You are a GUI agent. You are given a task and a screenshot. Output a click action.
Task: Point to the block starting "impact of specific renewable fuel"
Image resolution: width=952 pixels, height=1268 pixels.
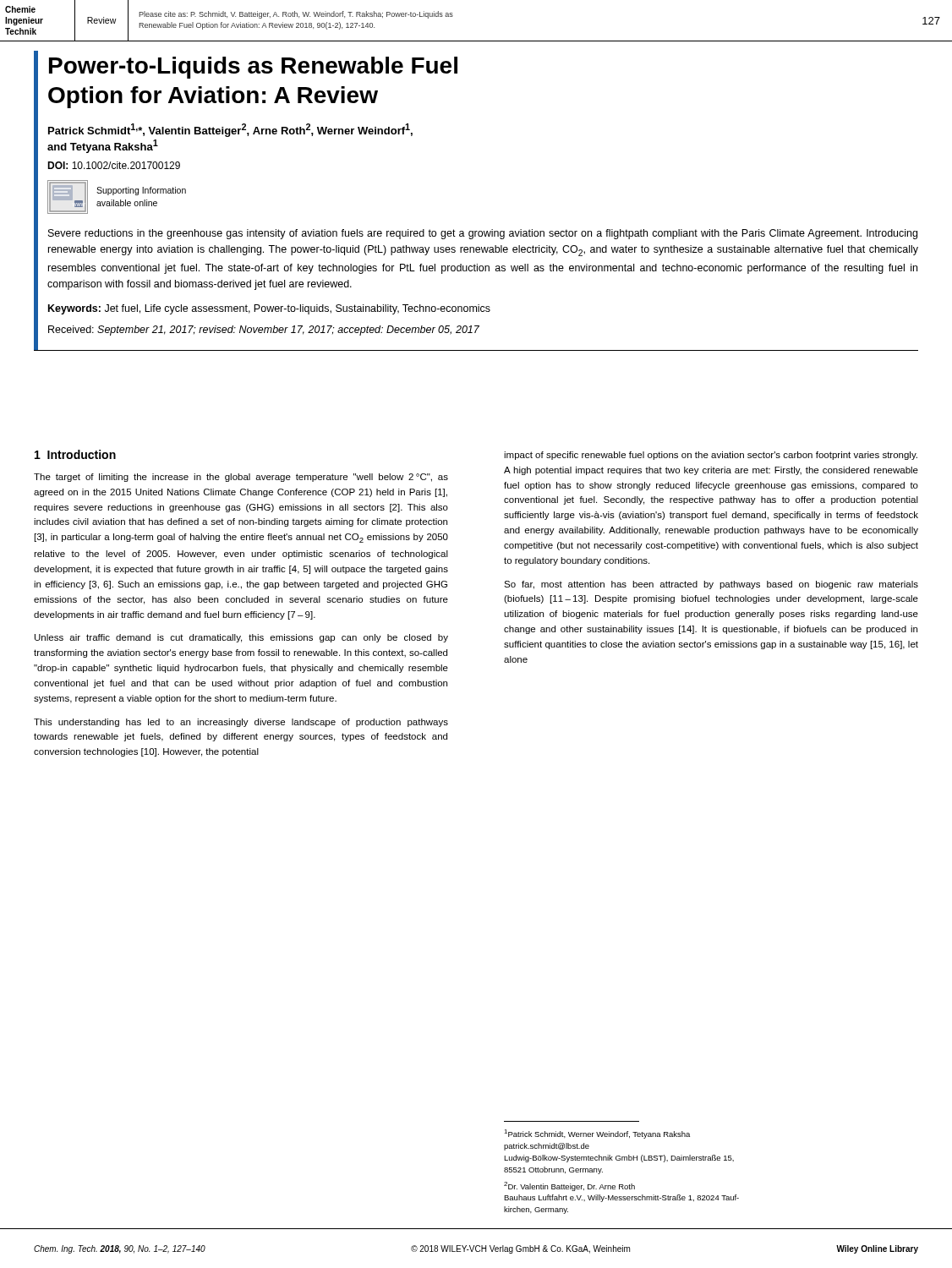click(711, 508)
